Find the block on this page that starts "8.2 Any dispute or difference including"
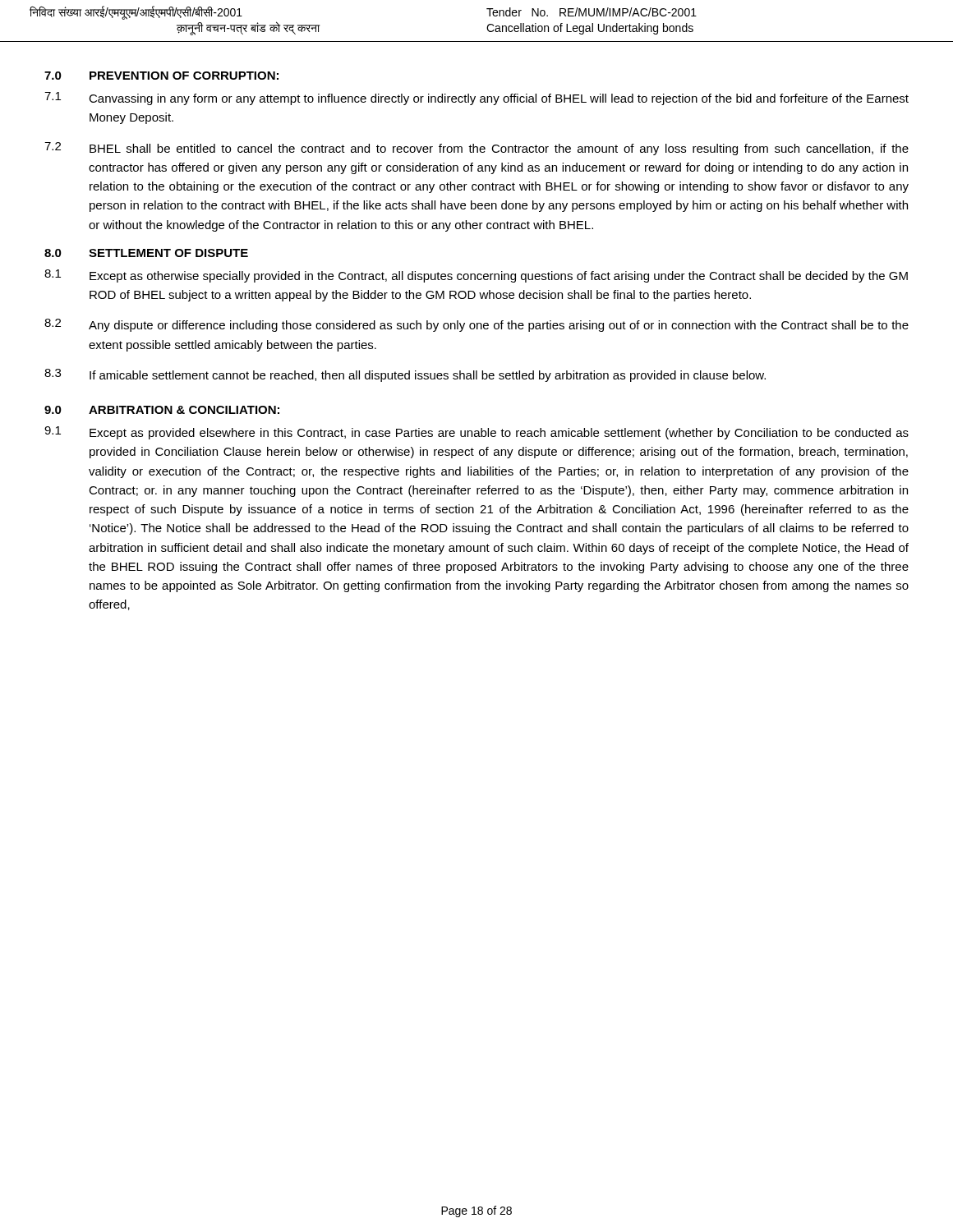The width and height of the screenshot is (953, 1232). (476, 335)
